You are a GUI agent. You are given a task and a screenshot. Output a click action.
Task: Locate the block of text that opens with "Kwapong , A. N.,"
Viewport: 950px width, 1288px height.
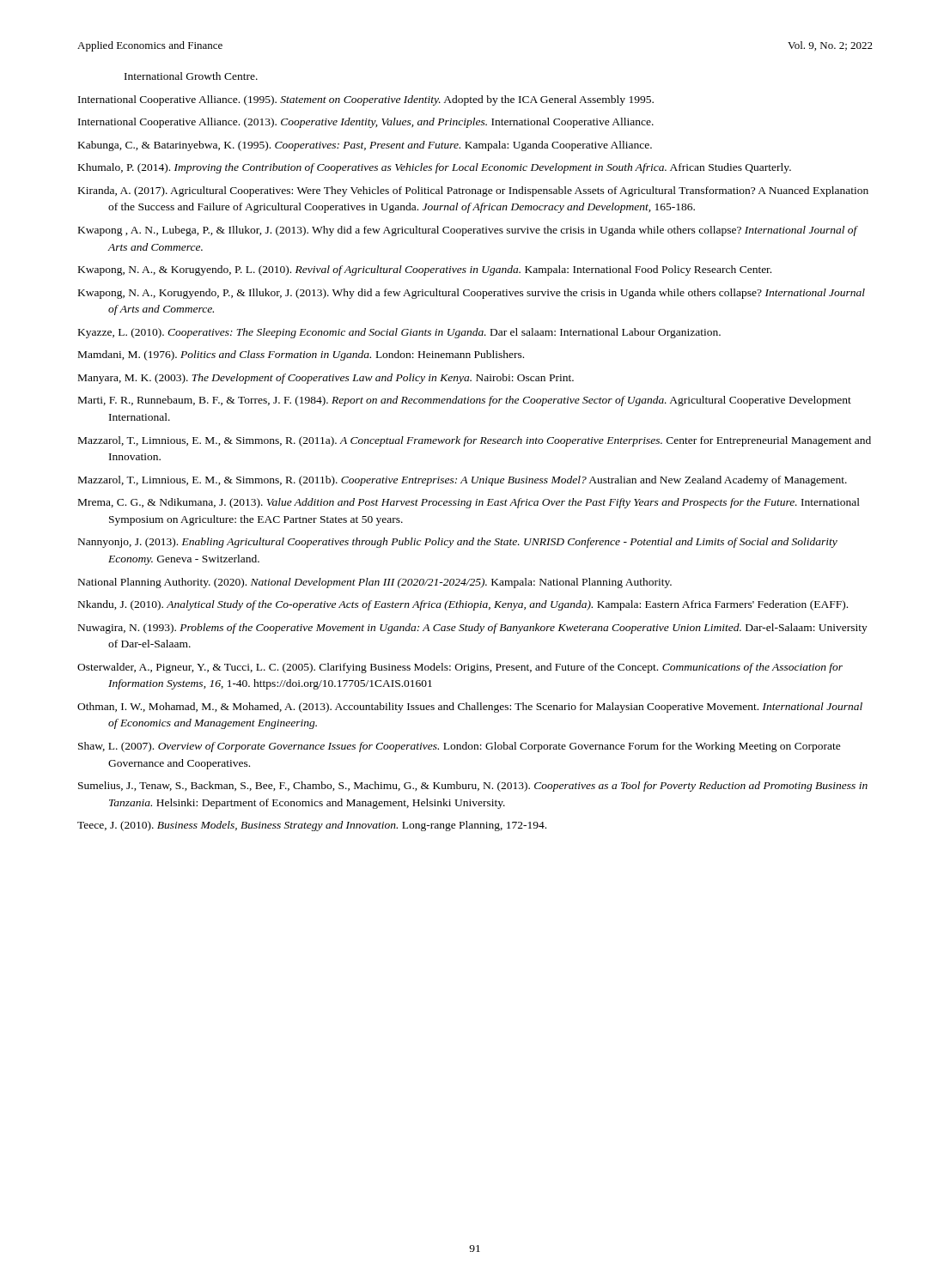pos(475,238)
